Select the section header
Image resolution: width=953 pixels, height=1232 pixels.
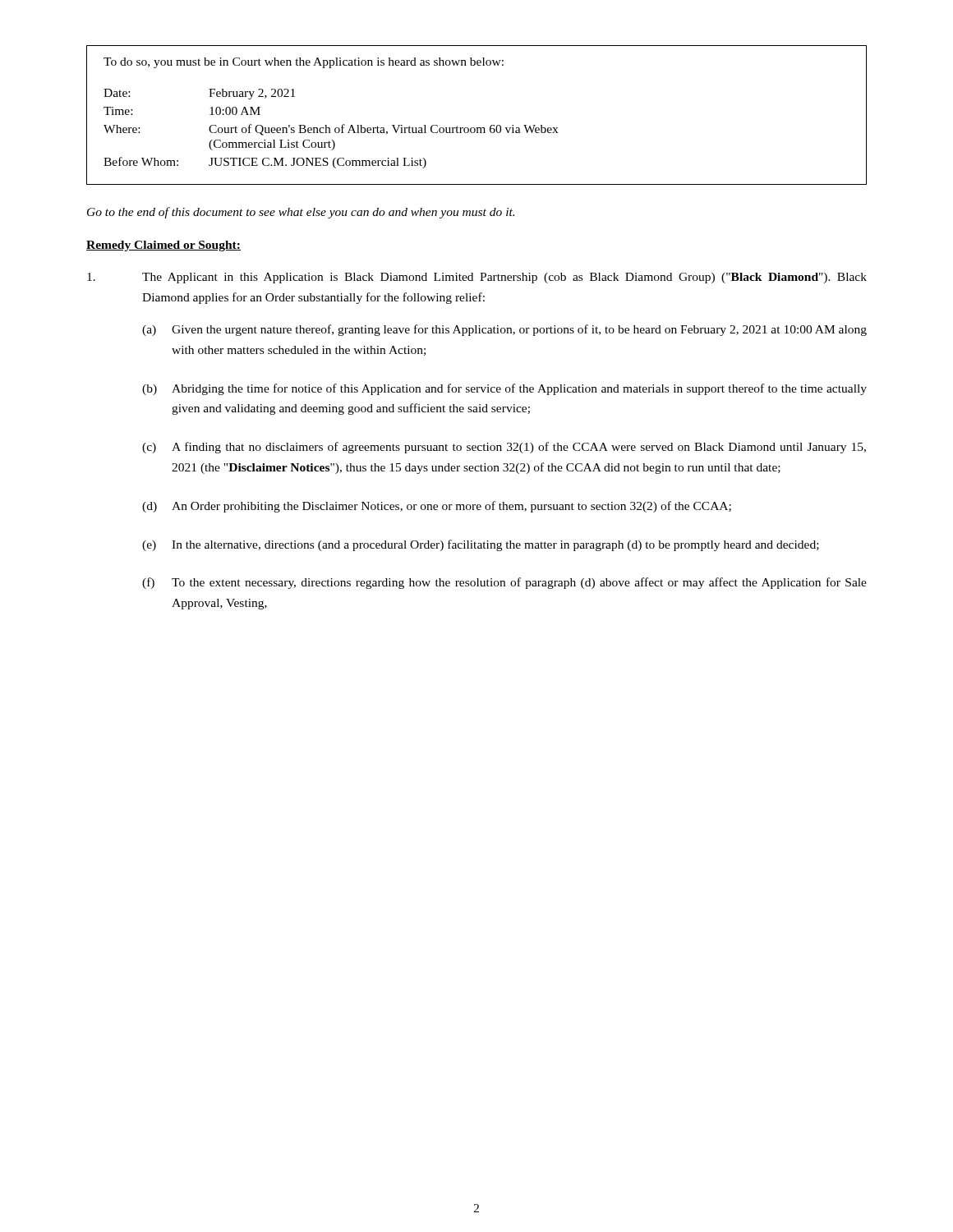point(163,245)
